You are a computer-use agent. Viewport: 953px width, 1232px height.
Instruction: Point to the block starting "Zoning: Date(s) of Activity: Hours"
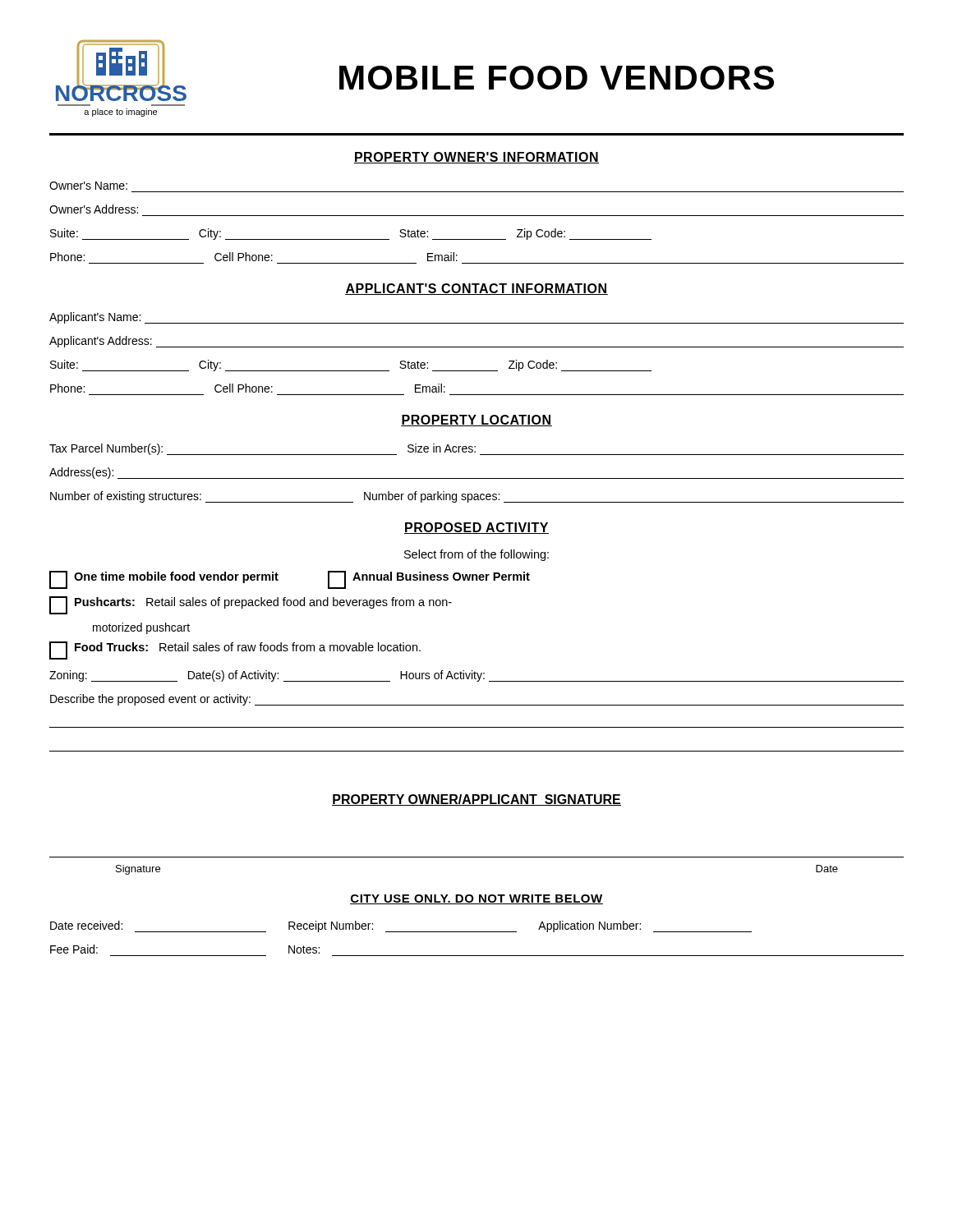point(476,674)
